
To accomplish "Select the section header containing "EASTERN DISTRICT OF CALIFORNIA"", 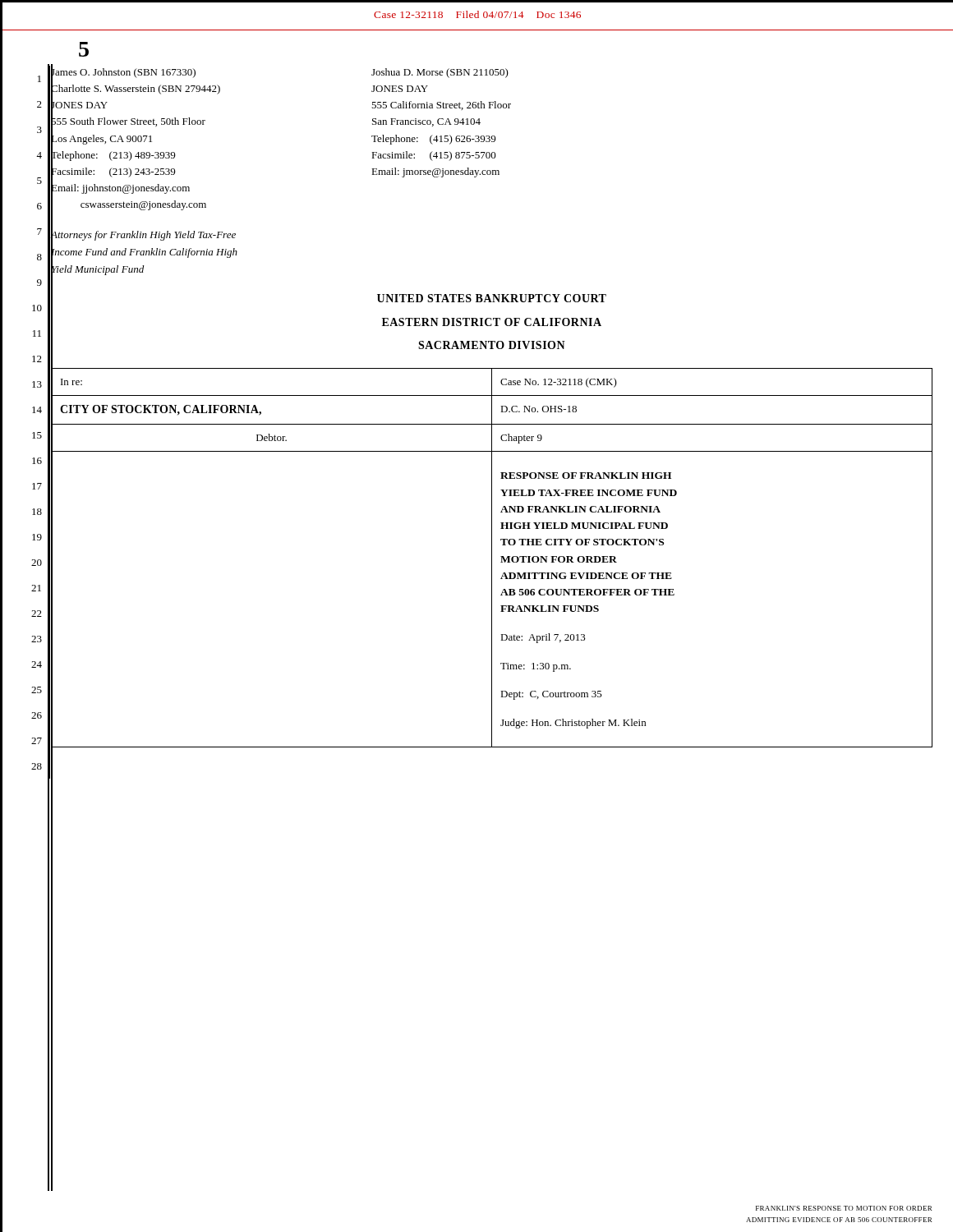I will coord(492,323).
